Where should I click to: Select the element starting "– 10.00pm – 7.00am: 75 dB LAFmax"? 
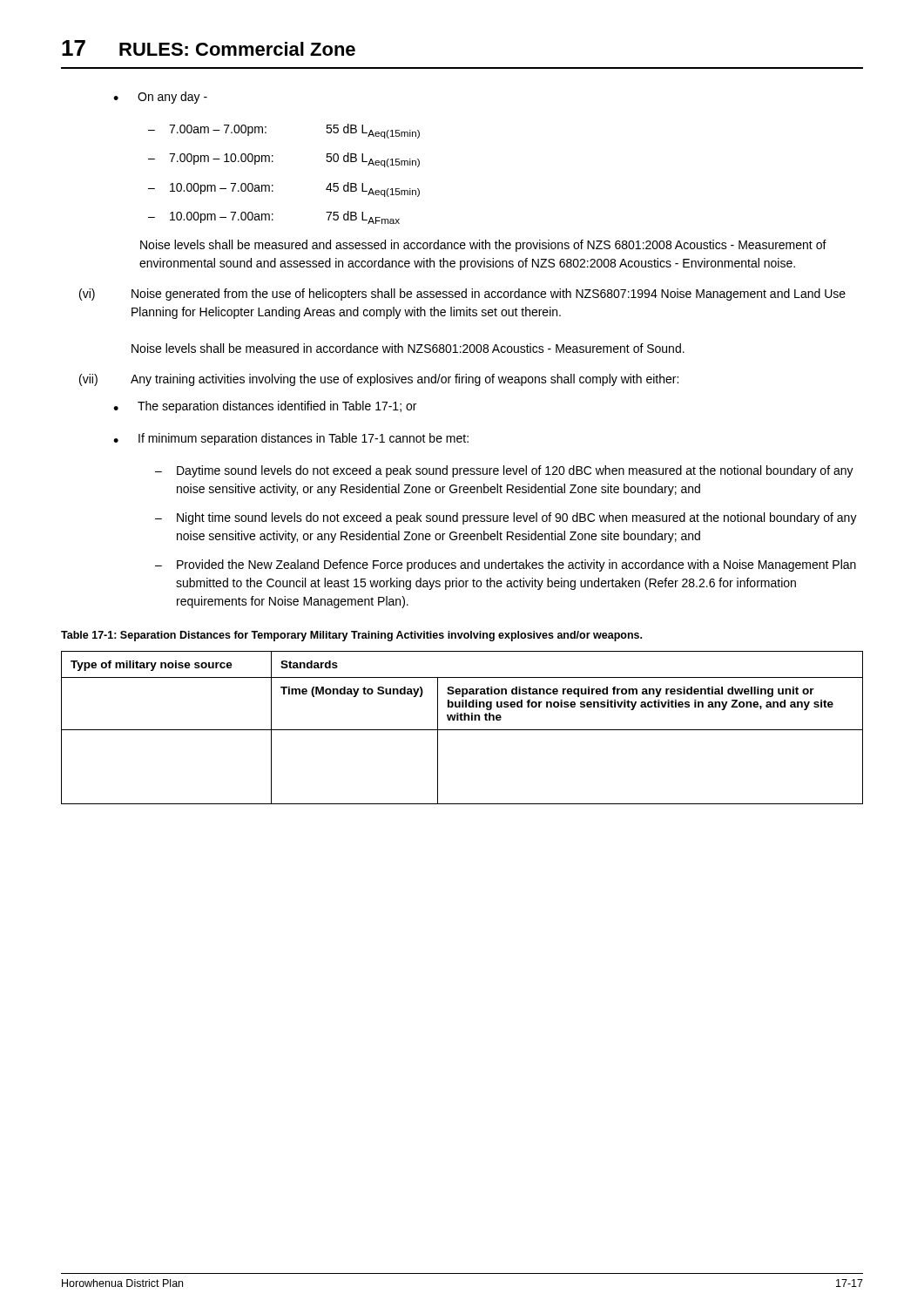[x=274, y=218]
